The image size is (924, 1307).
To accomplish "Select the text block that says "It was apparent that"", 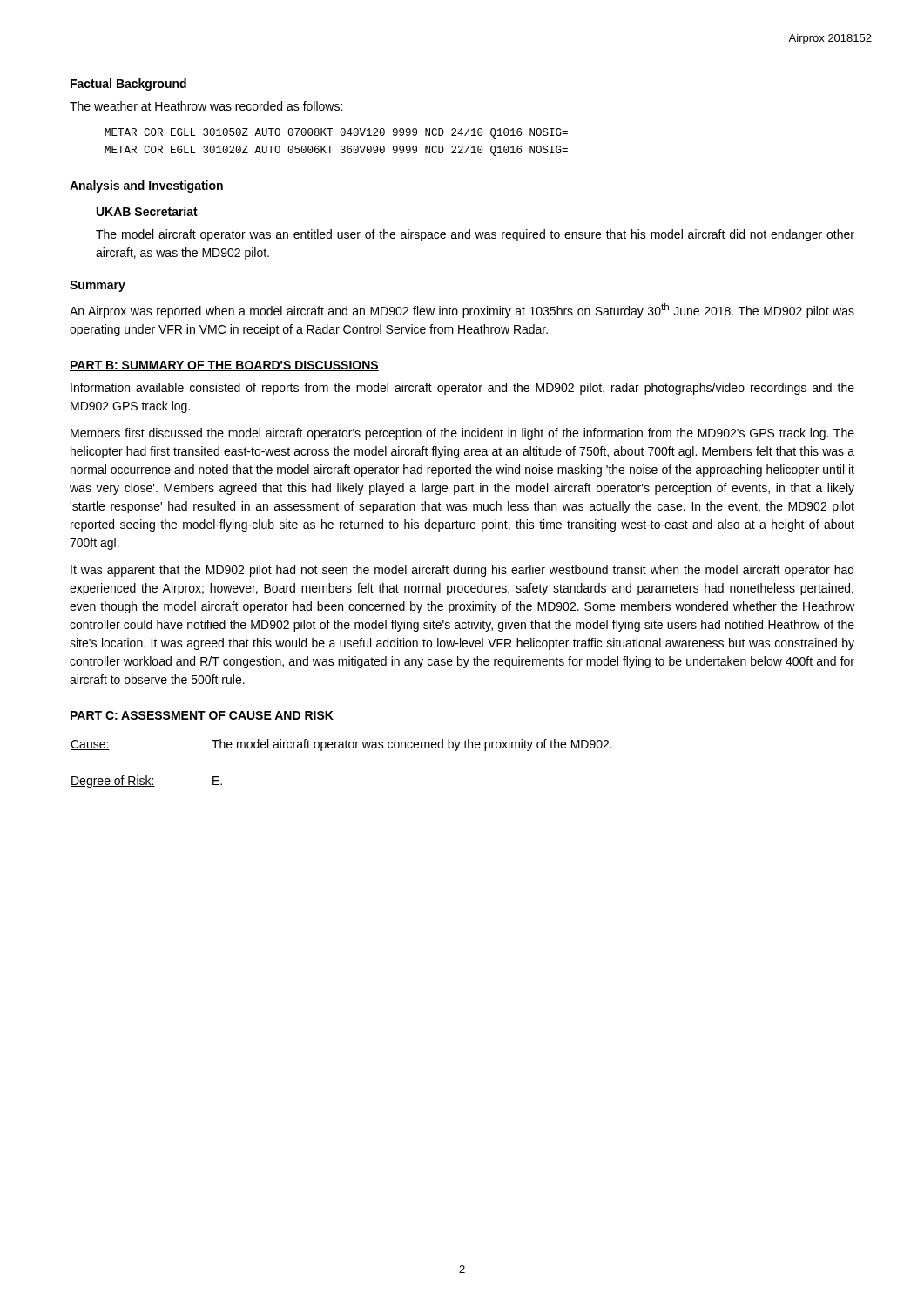I will (x=462, y=624).
